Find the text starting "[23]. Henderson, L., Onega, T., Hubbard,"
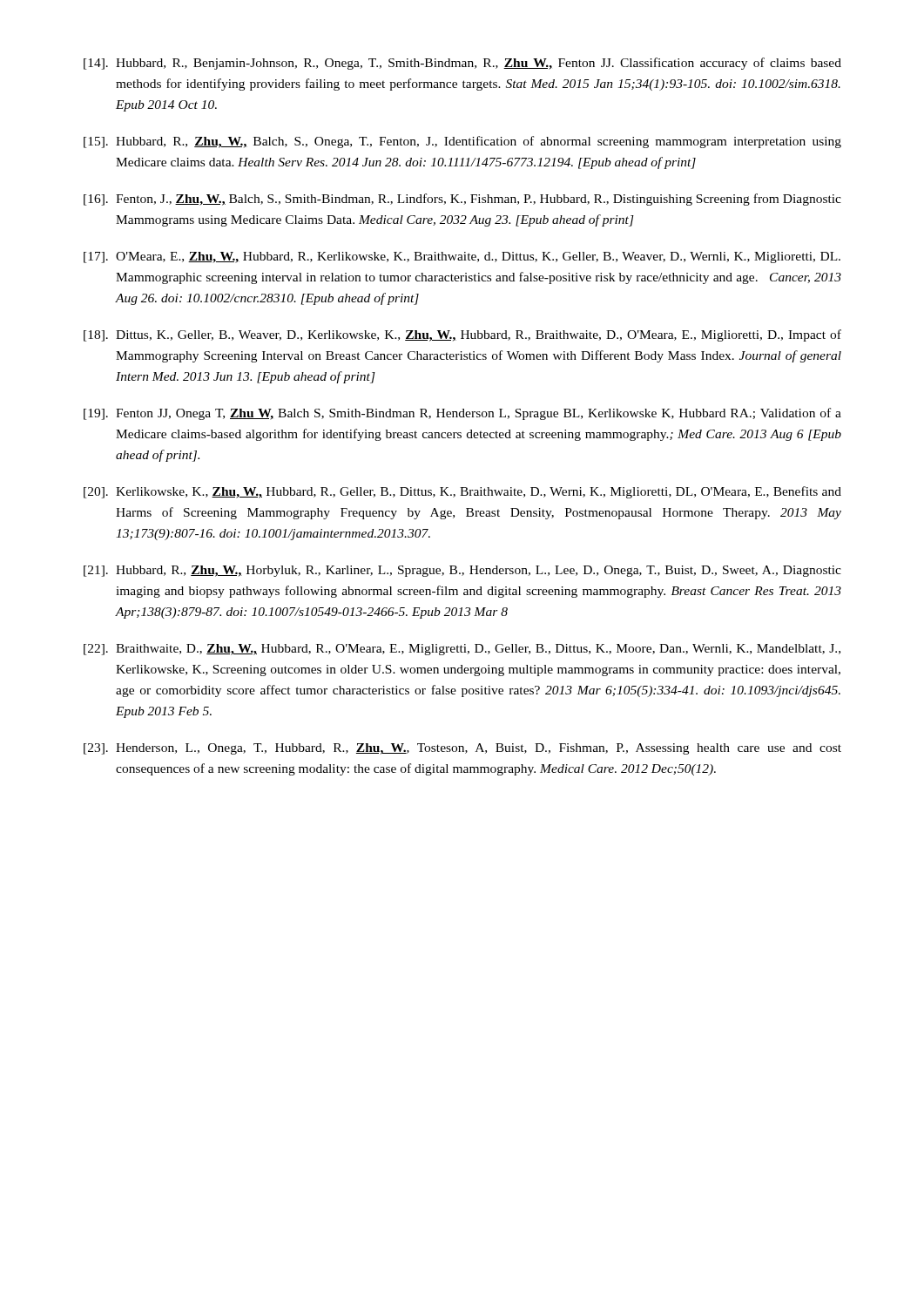The width and height of the screenshot is (924, 1307). [x=462, y=758]
